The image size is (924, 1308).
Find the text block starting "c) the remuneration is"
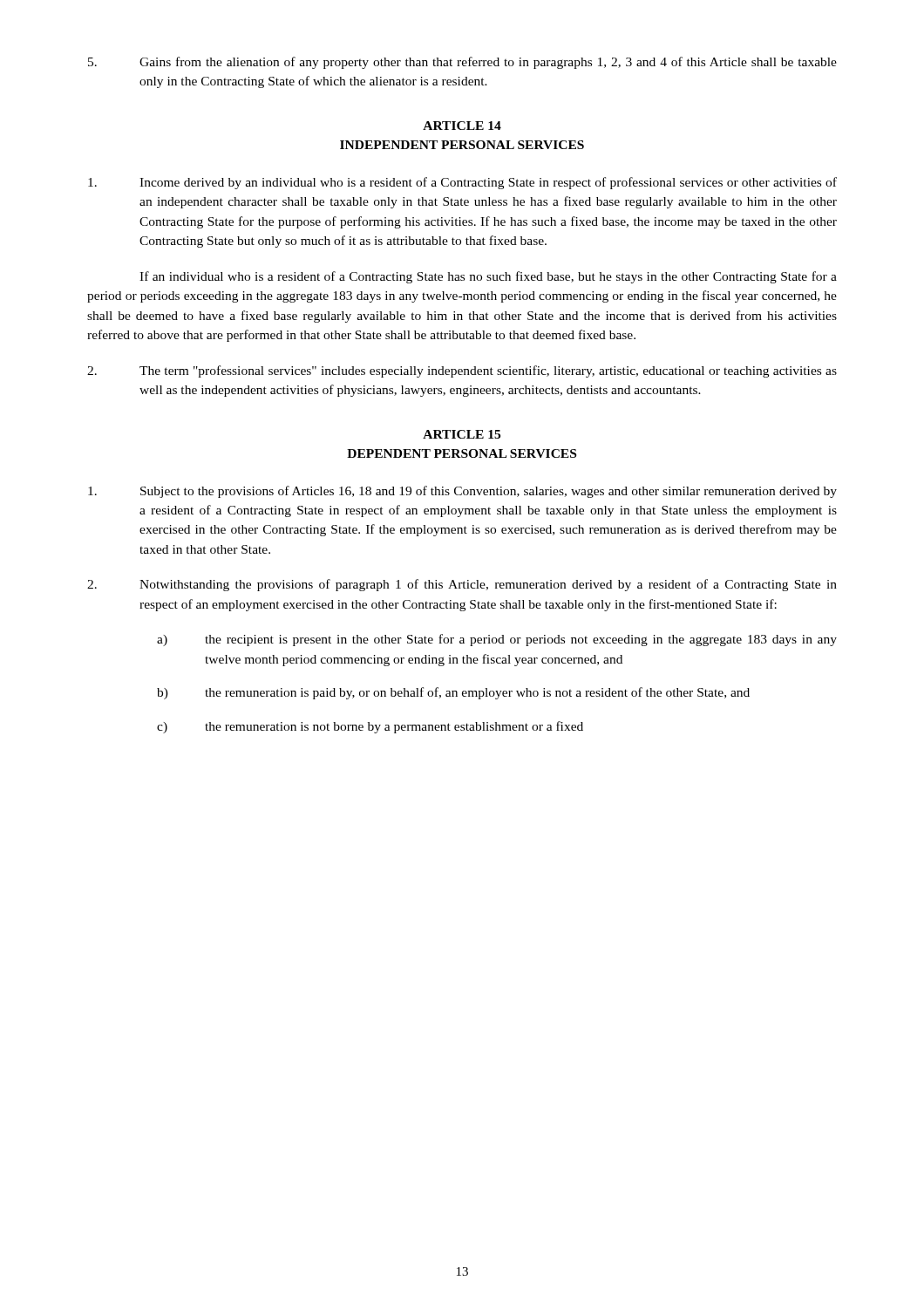[x=497, y=726]
